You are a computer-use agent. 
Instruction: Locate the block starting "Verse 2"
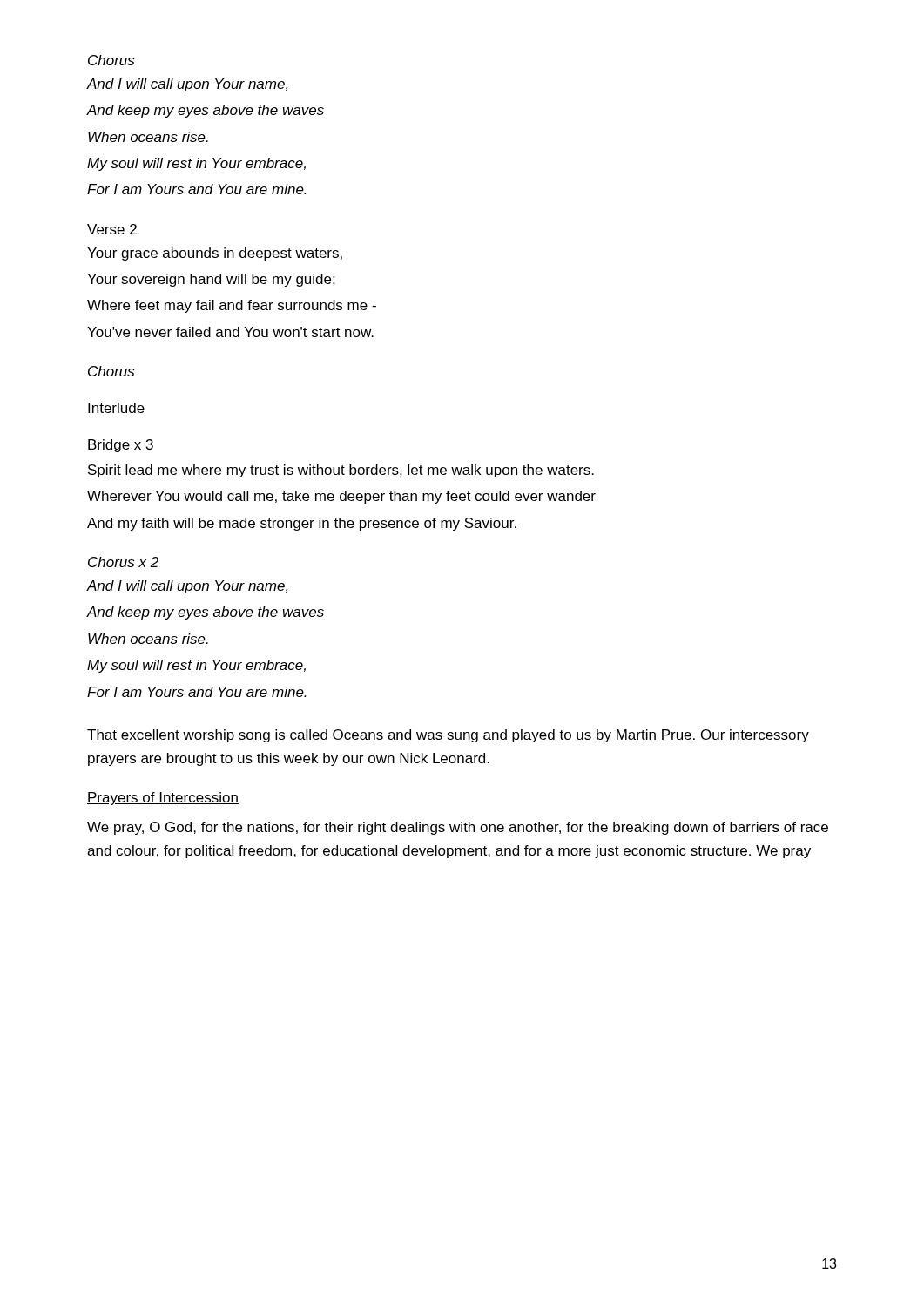tap(112, 229)
